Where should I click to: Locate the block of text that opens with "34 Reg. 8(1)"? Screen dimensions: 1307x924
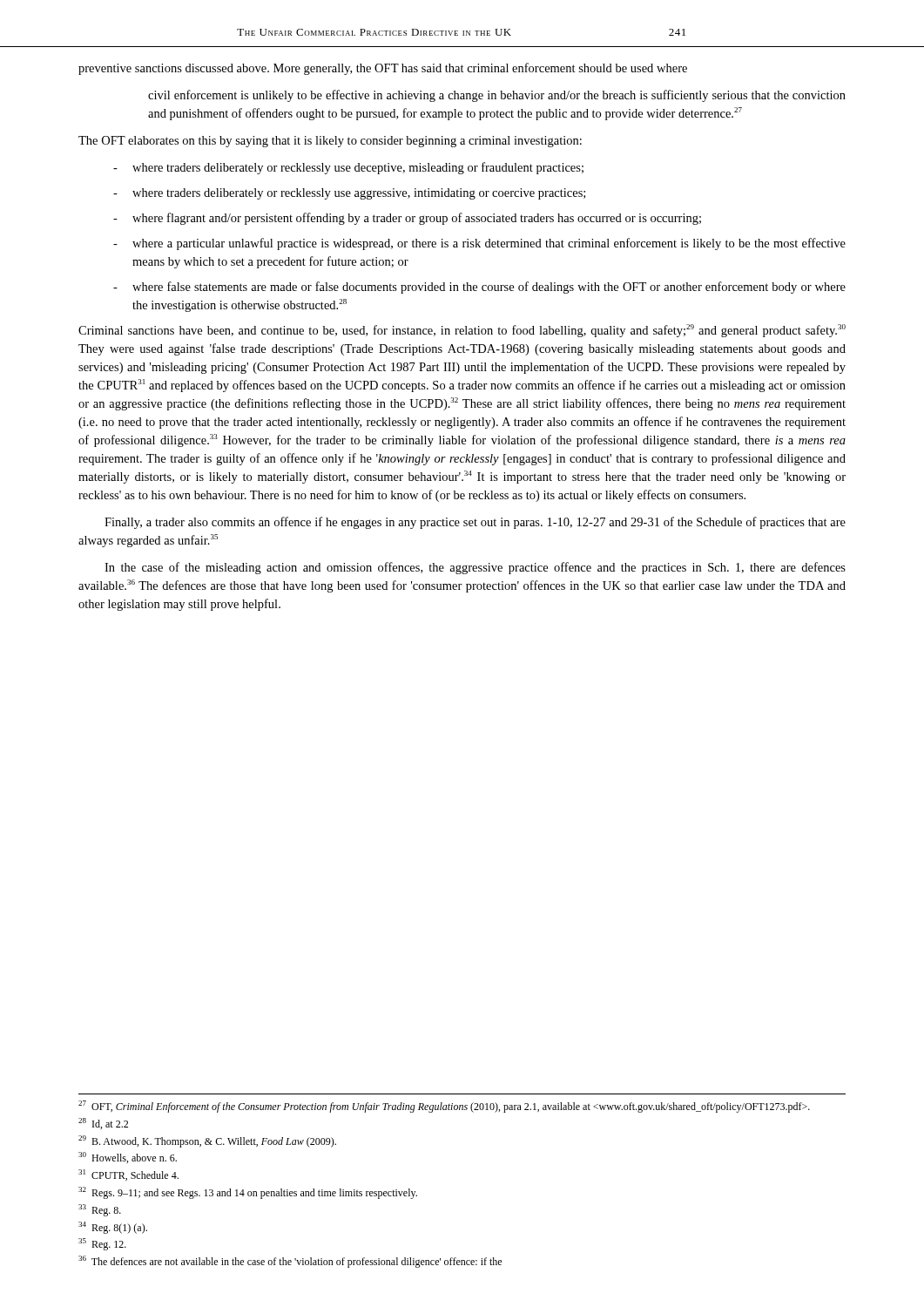113,1227
